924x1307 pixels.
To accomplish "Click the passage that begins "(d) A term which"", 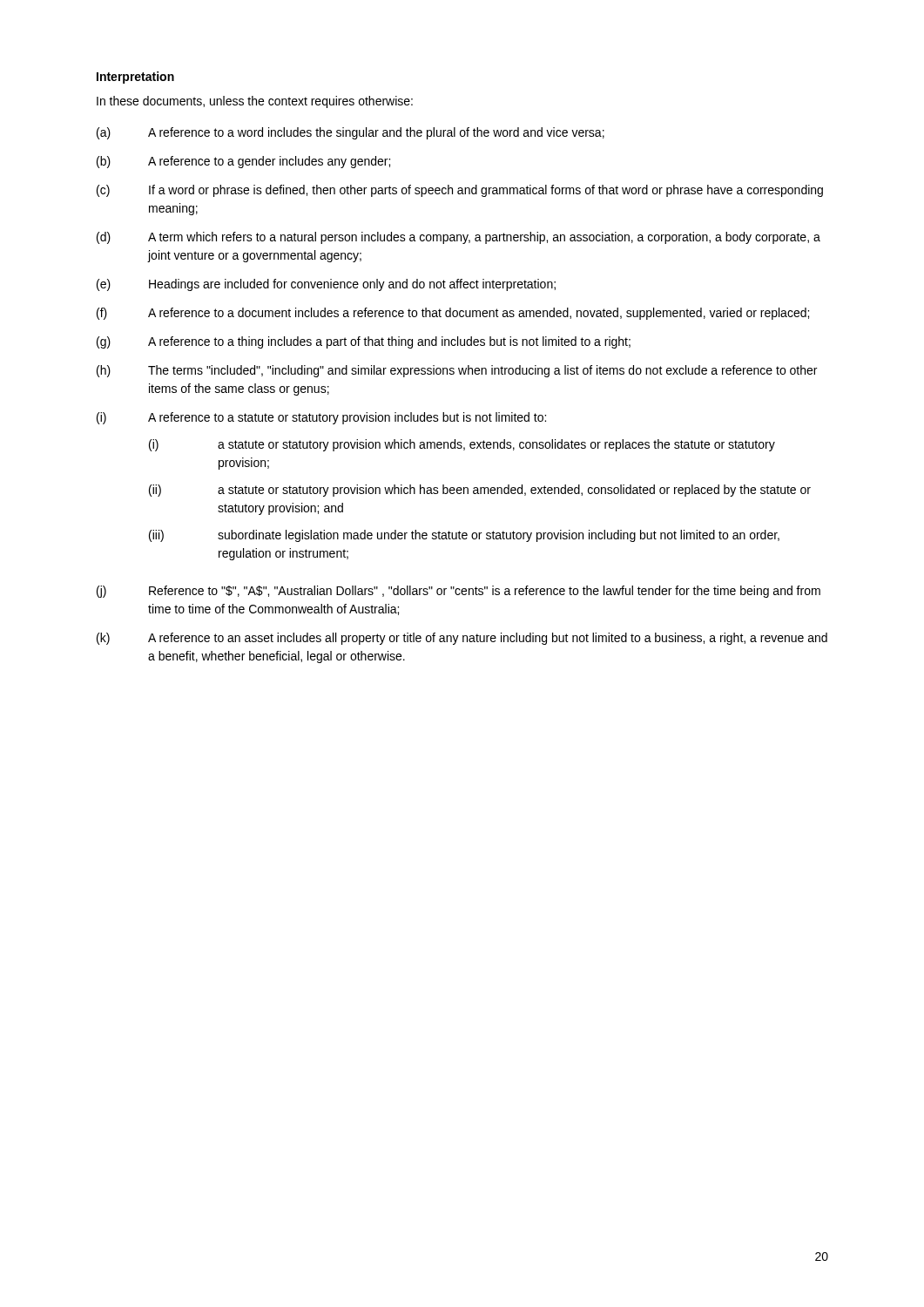I will click(x=462, y=247).
